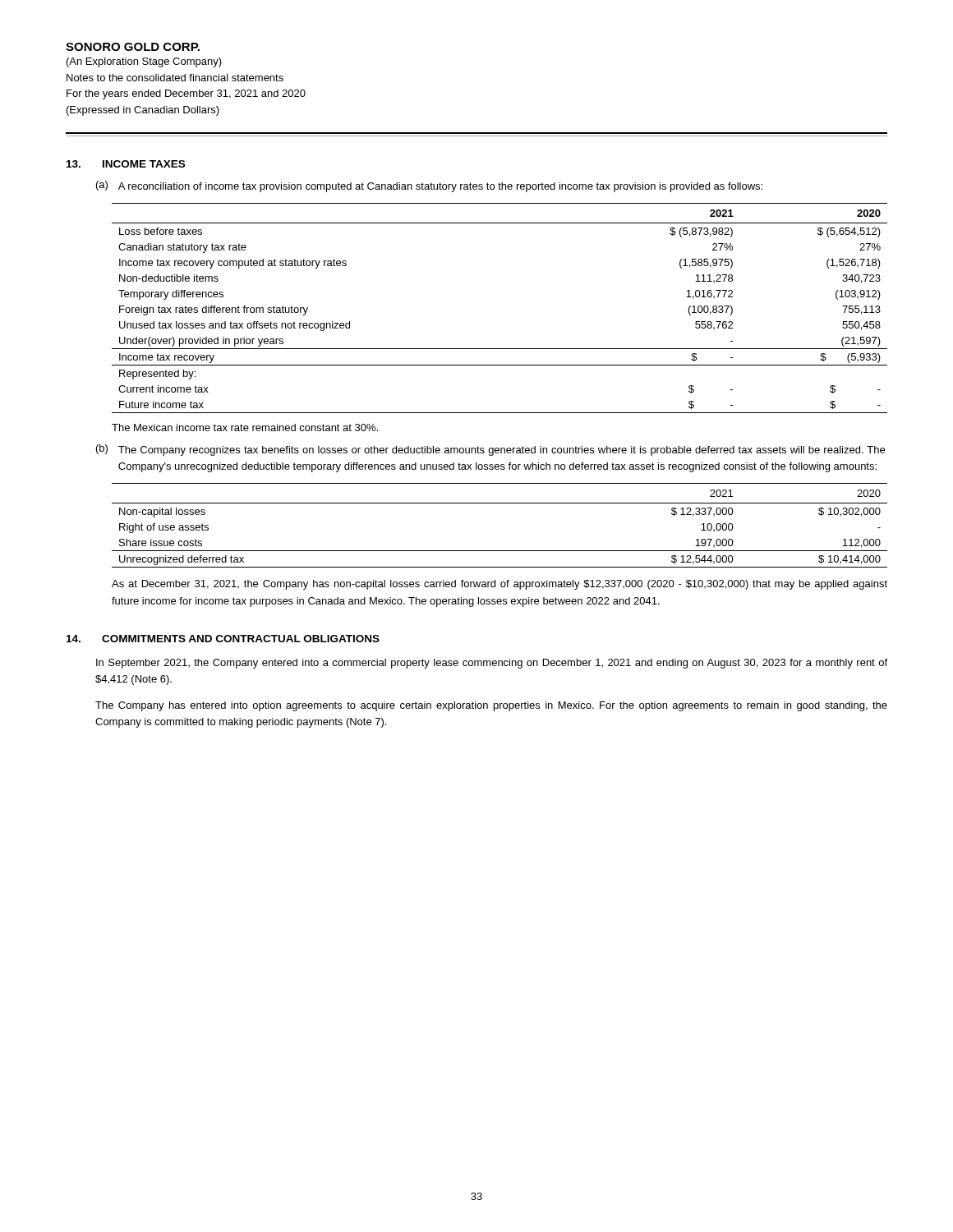The width and height of the screenshot is (953, 1232).
Task: Find the element starting "In September 2021,"
Action: 491,670
